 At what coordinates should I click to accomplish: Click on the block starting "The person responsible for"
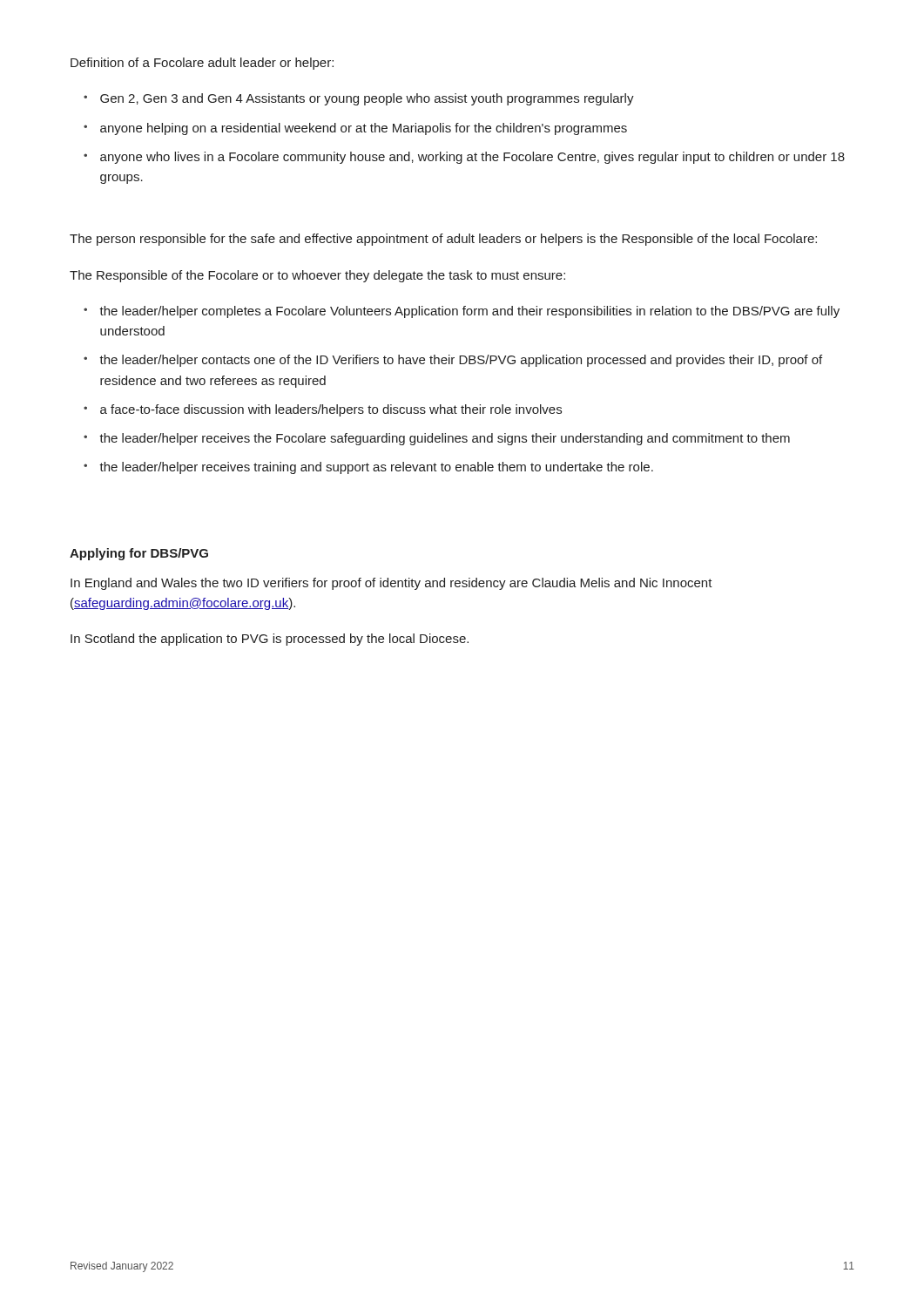click(444, 239)
